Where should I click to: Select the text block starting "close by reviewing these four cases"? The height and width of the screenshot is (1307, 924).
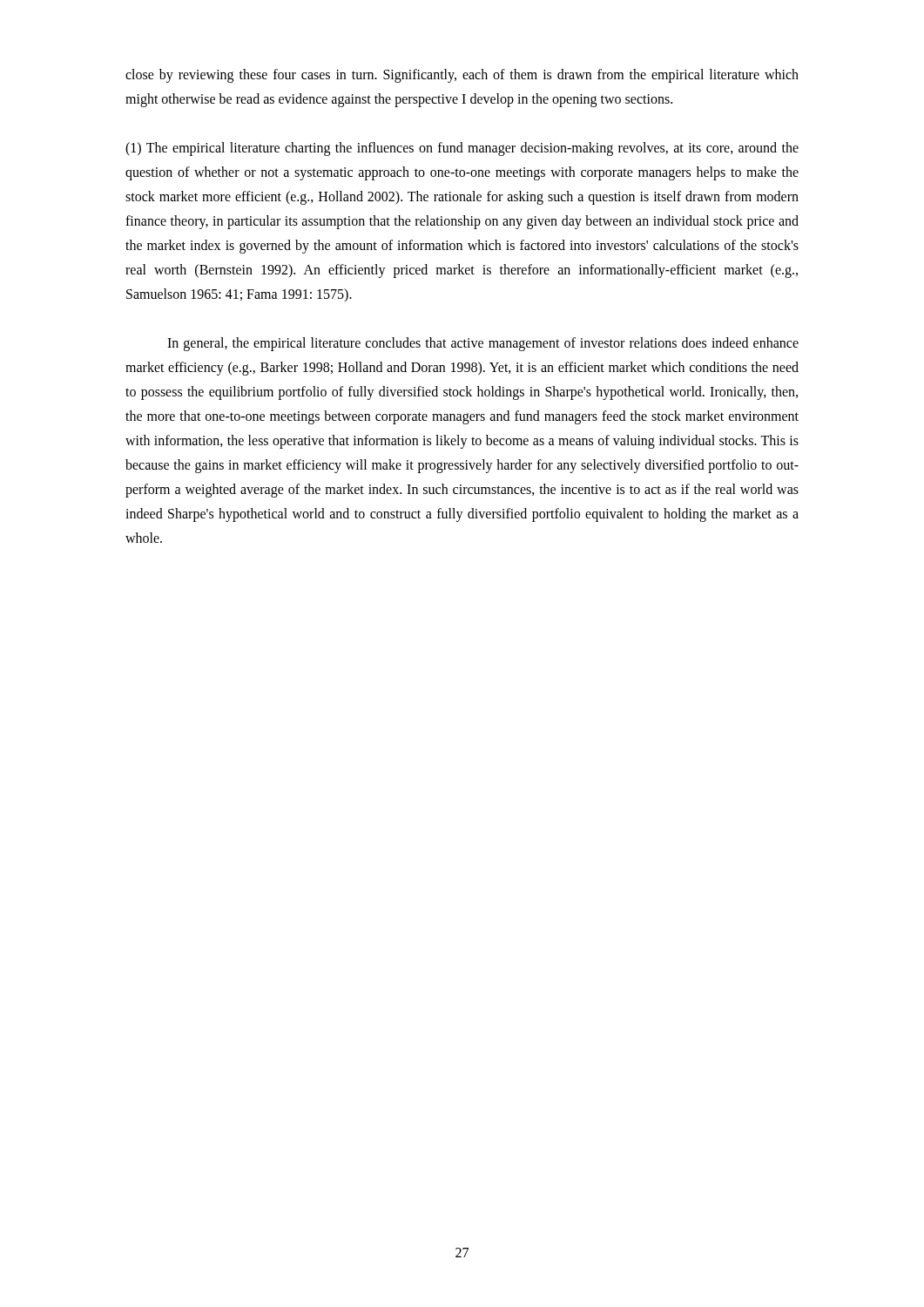[x=462, y=87]
